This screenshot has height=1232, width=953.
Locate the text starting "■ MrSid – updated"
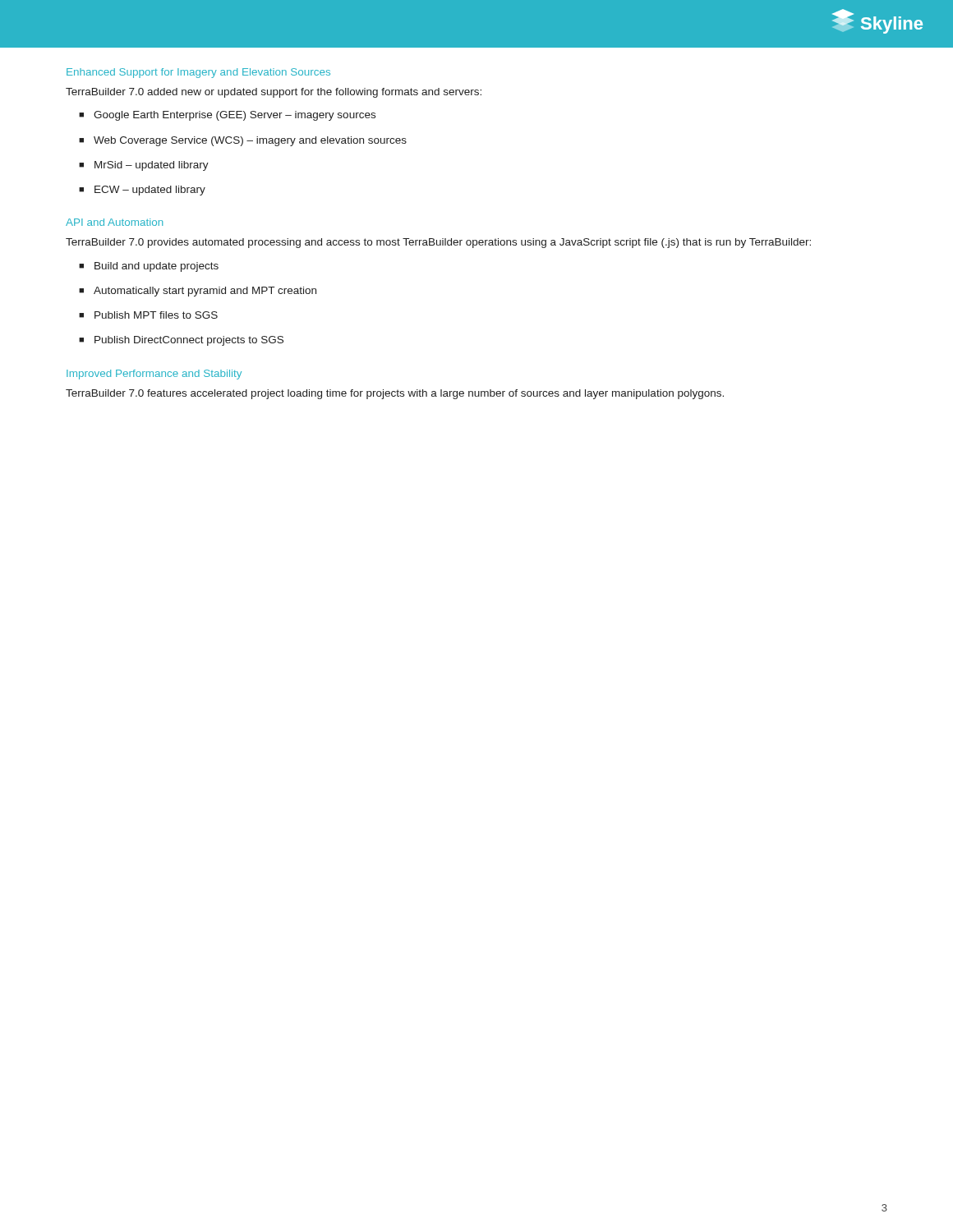tap(144, 165)
